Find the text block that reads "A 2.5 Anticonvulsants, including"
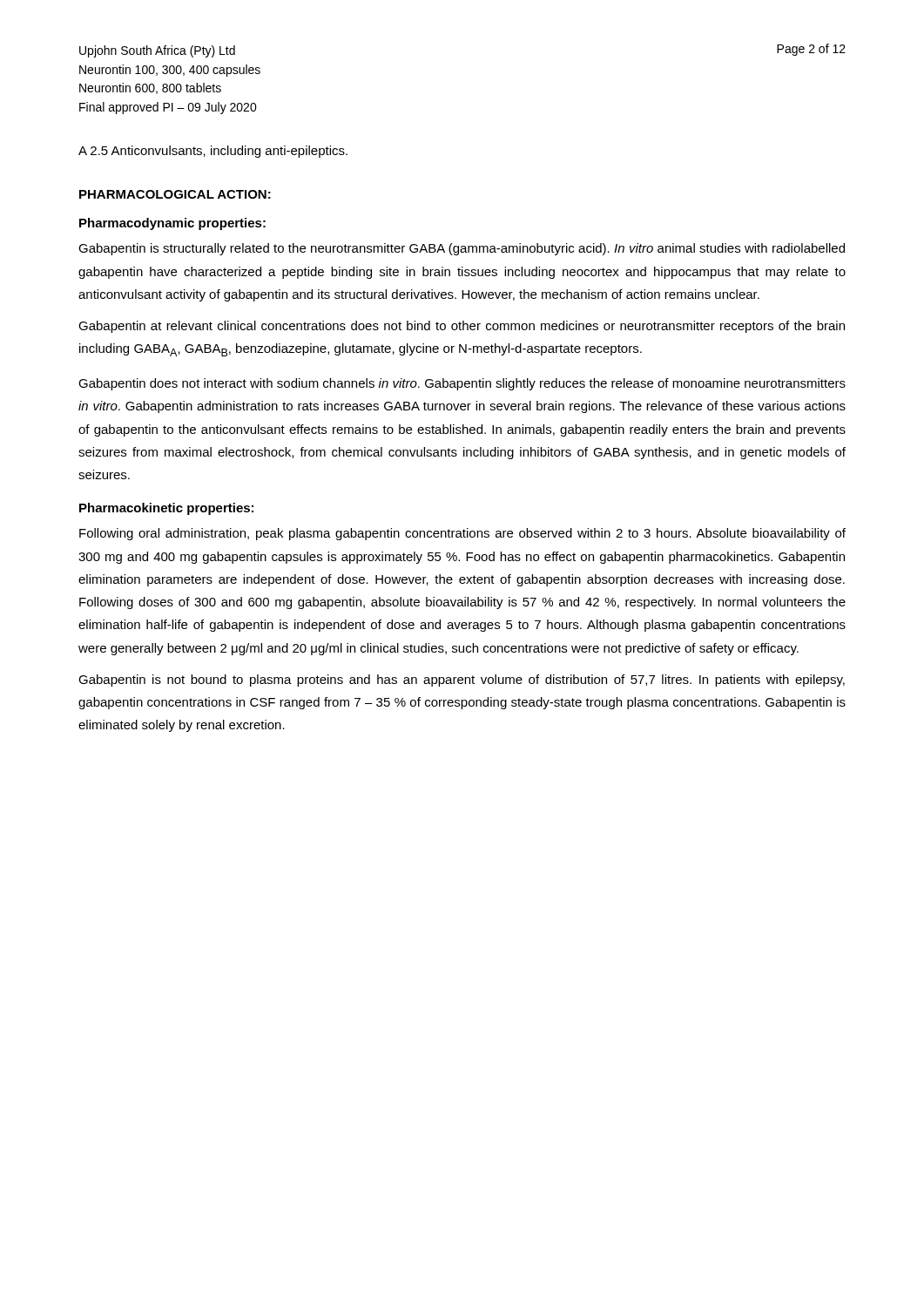The width and height of the screenshot is (924, 1307). [213, 150]
